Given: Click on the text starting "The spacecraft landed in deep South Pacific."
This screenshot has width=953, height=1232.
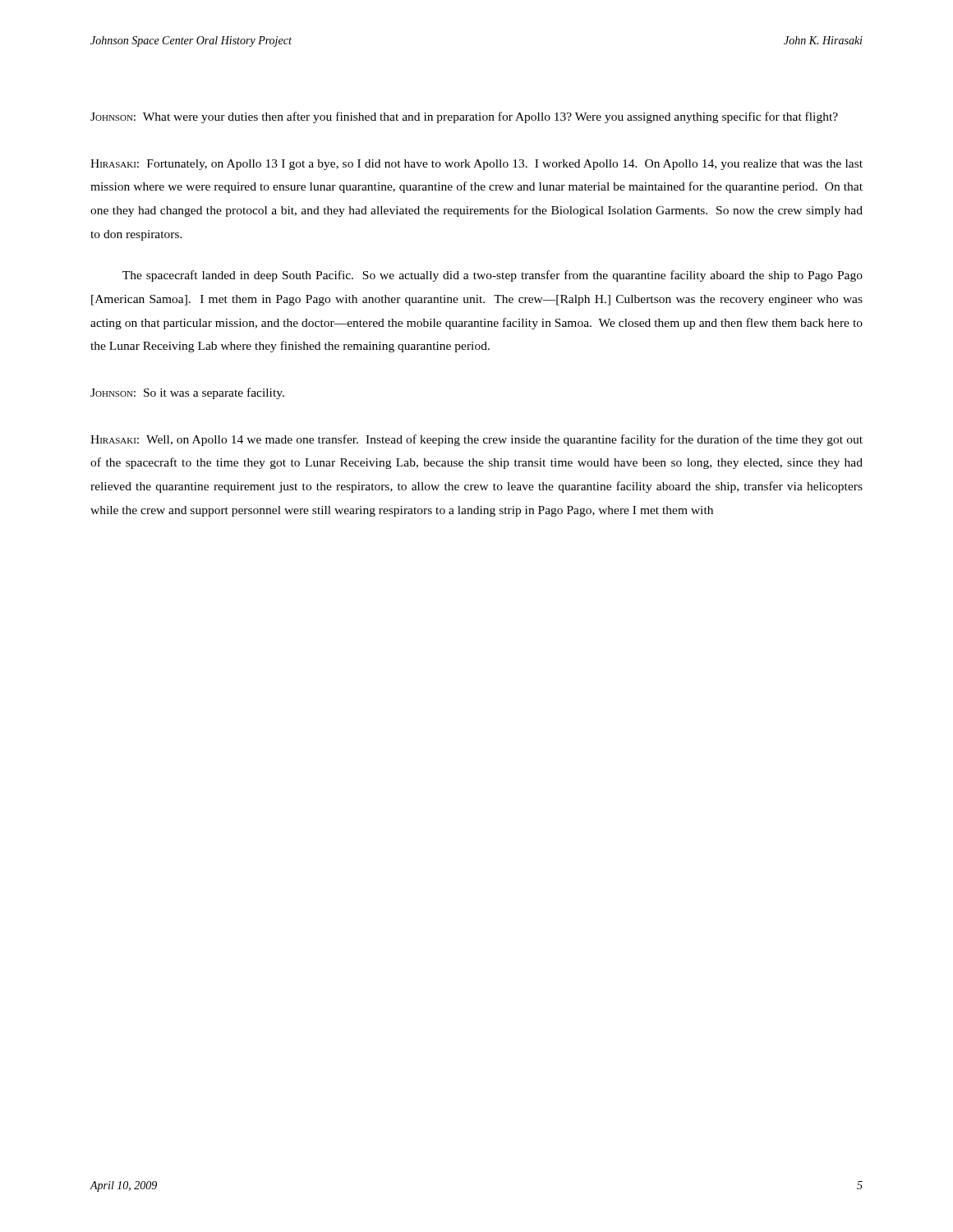Looking at the screenshot, I should [x=476, y=310].
